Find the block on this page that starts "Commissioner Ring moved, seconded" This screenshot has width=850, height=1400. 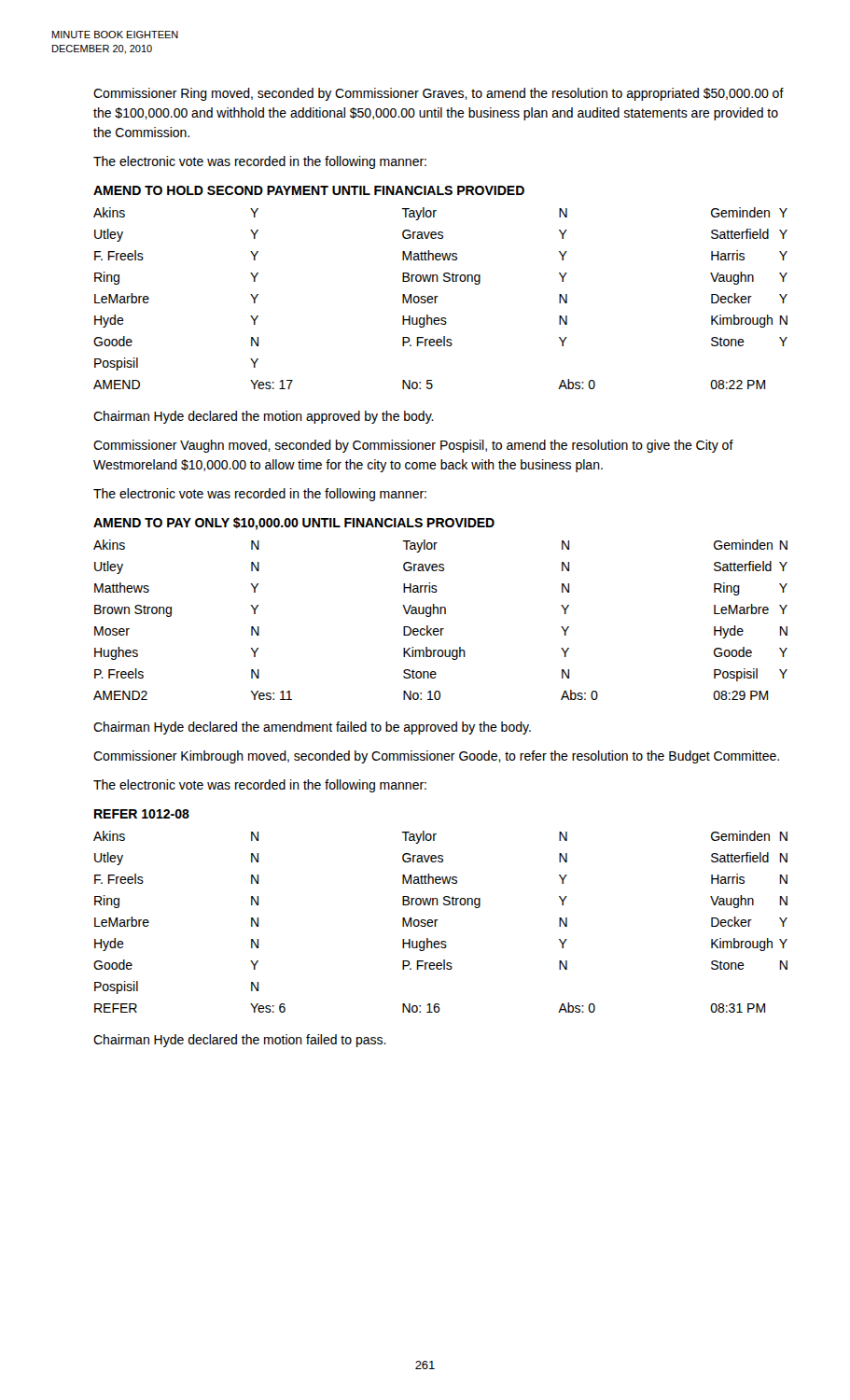pos(438,113)
